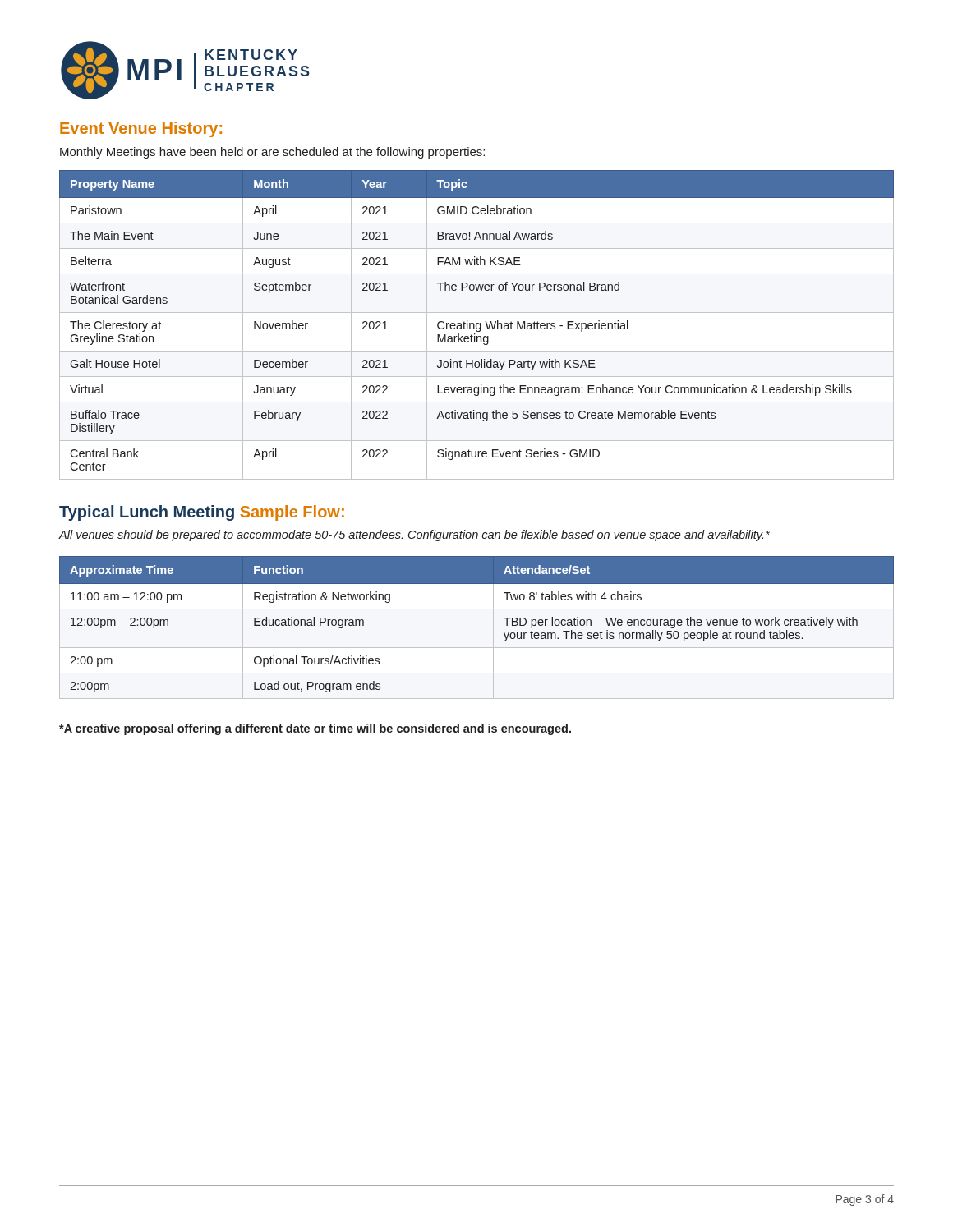The image size is (953, 1232).
Task: Select the table that reads "The Power of Your"
Action: (x=476, y=325)
